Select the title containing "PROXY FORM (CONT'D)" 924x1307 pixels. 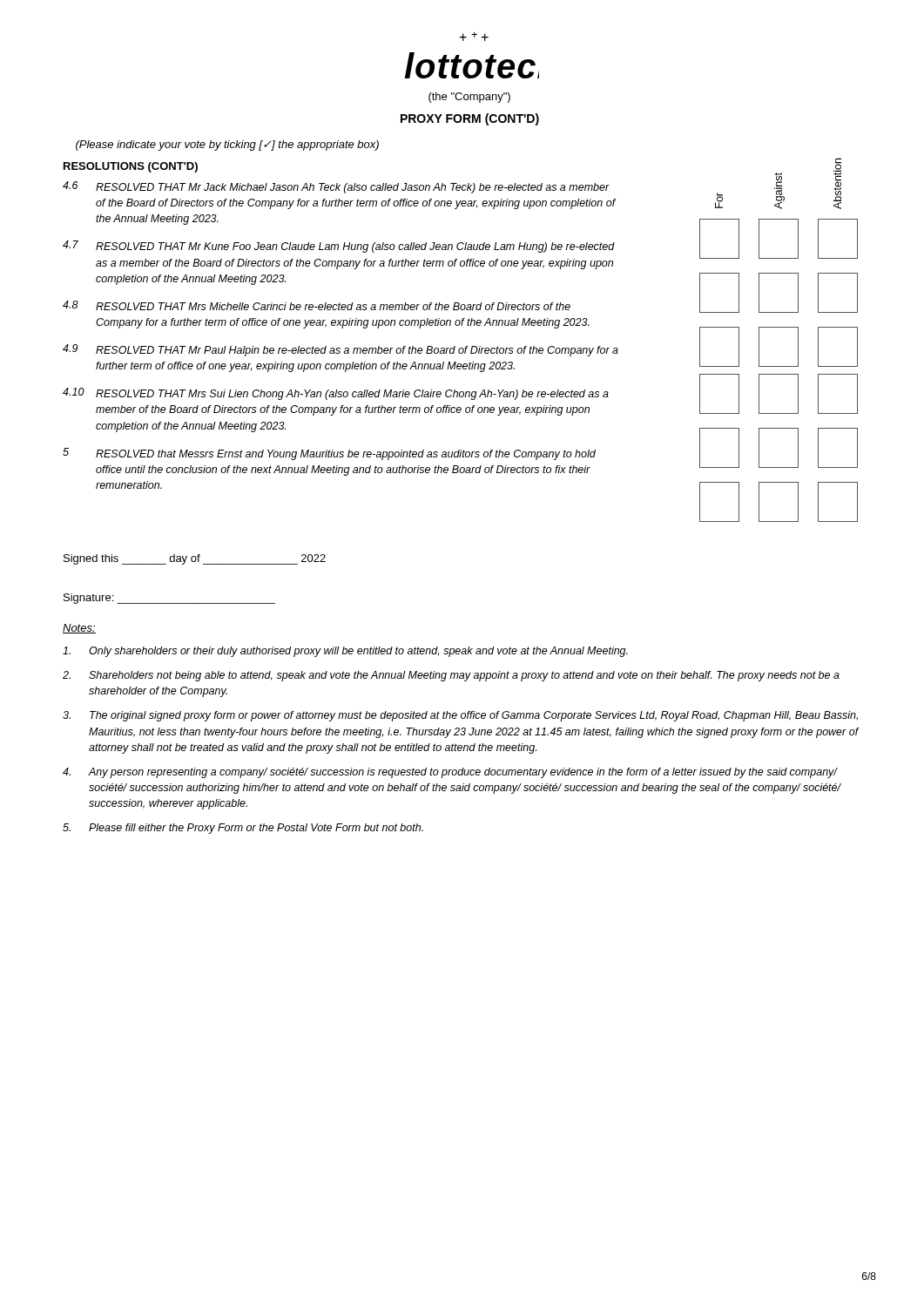pyautogui.click(x=469, y=118)
